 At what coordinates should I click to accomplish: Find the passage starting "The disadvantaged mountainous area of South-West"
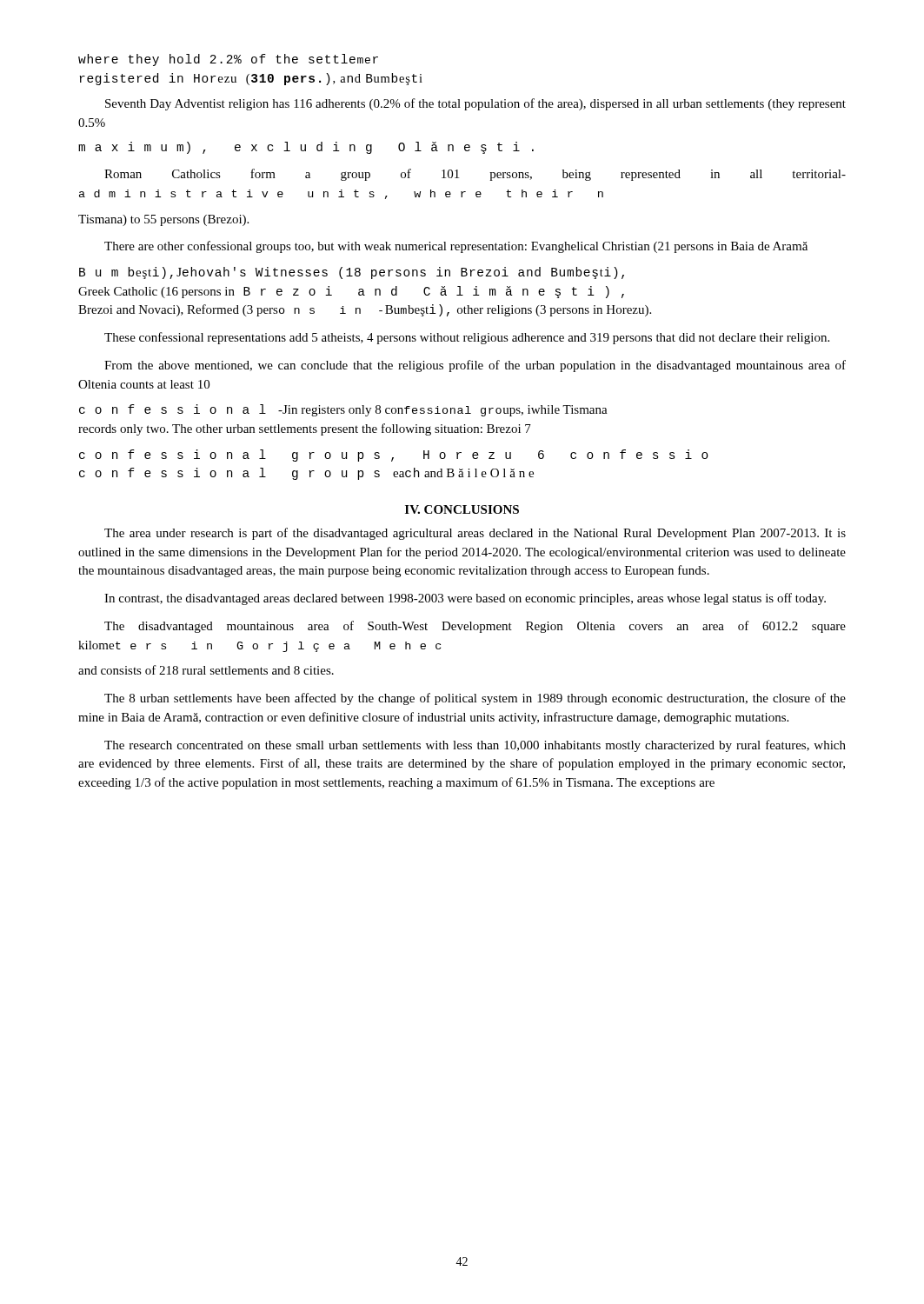point(475,627)
